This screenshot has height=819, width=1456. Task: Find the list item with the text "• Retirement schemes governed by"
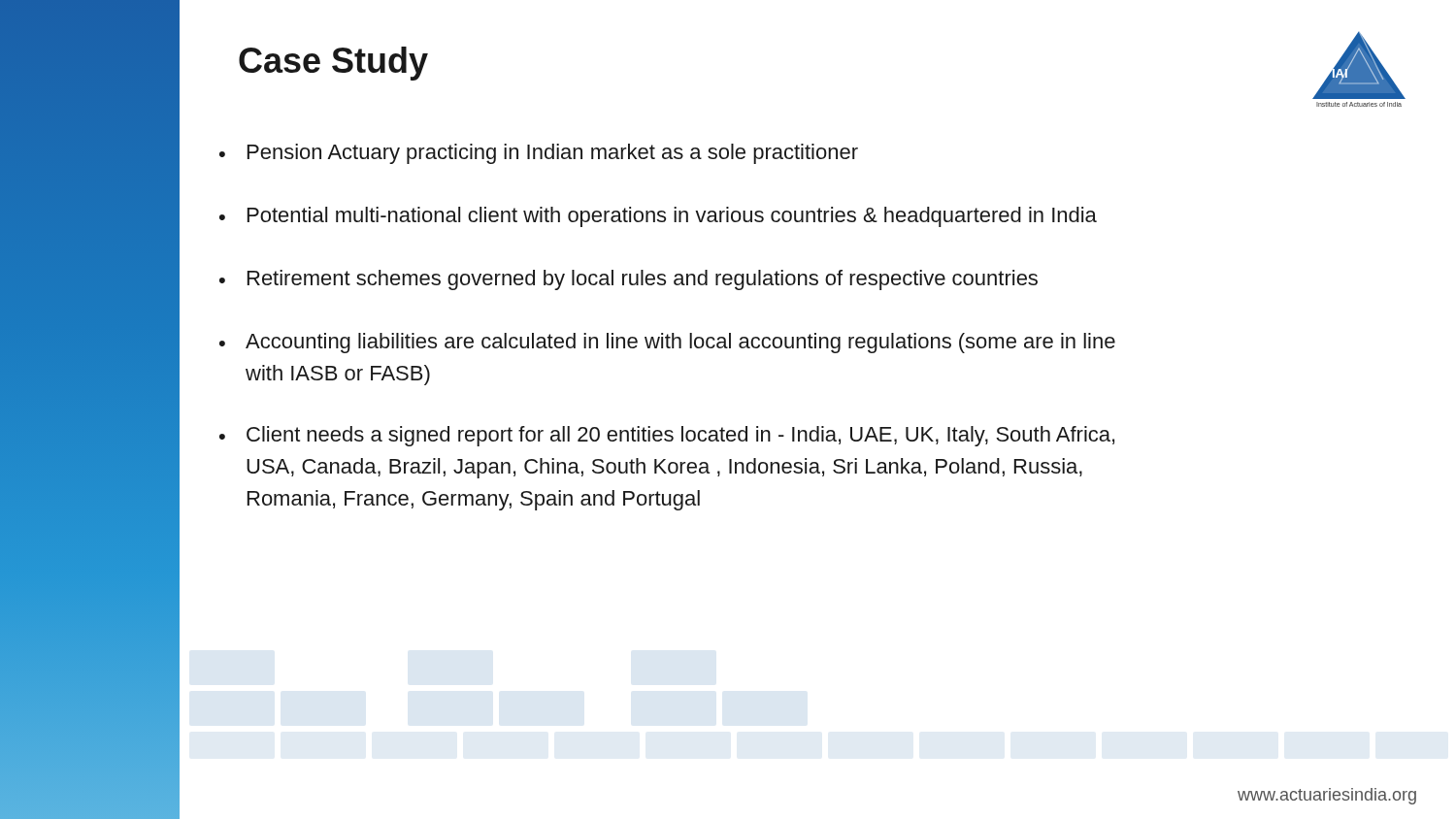810,279
